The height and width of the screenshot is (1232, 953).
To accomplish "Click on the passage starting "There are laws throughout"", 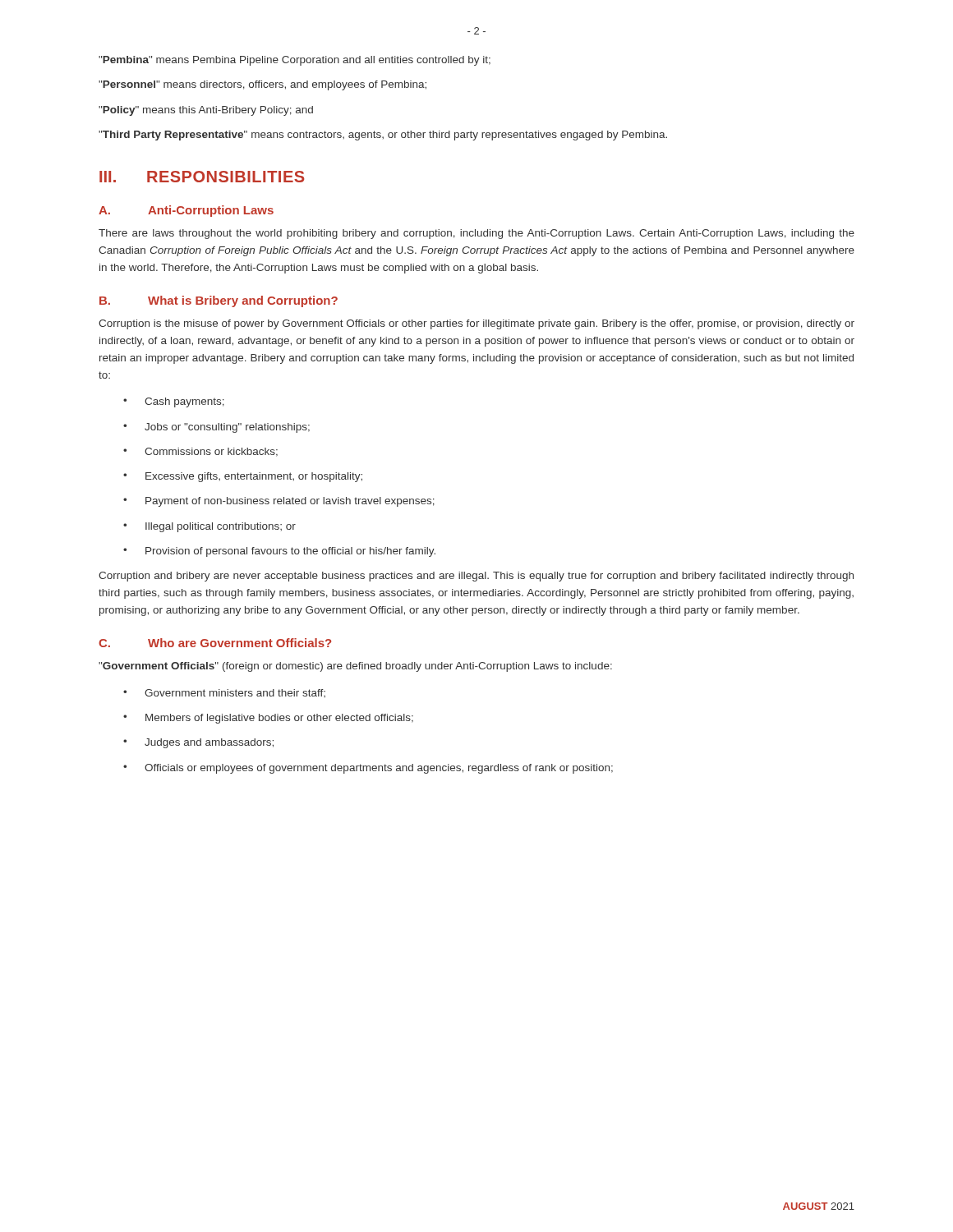I will click(476, 250).
